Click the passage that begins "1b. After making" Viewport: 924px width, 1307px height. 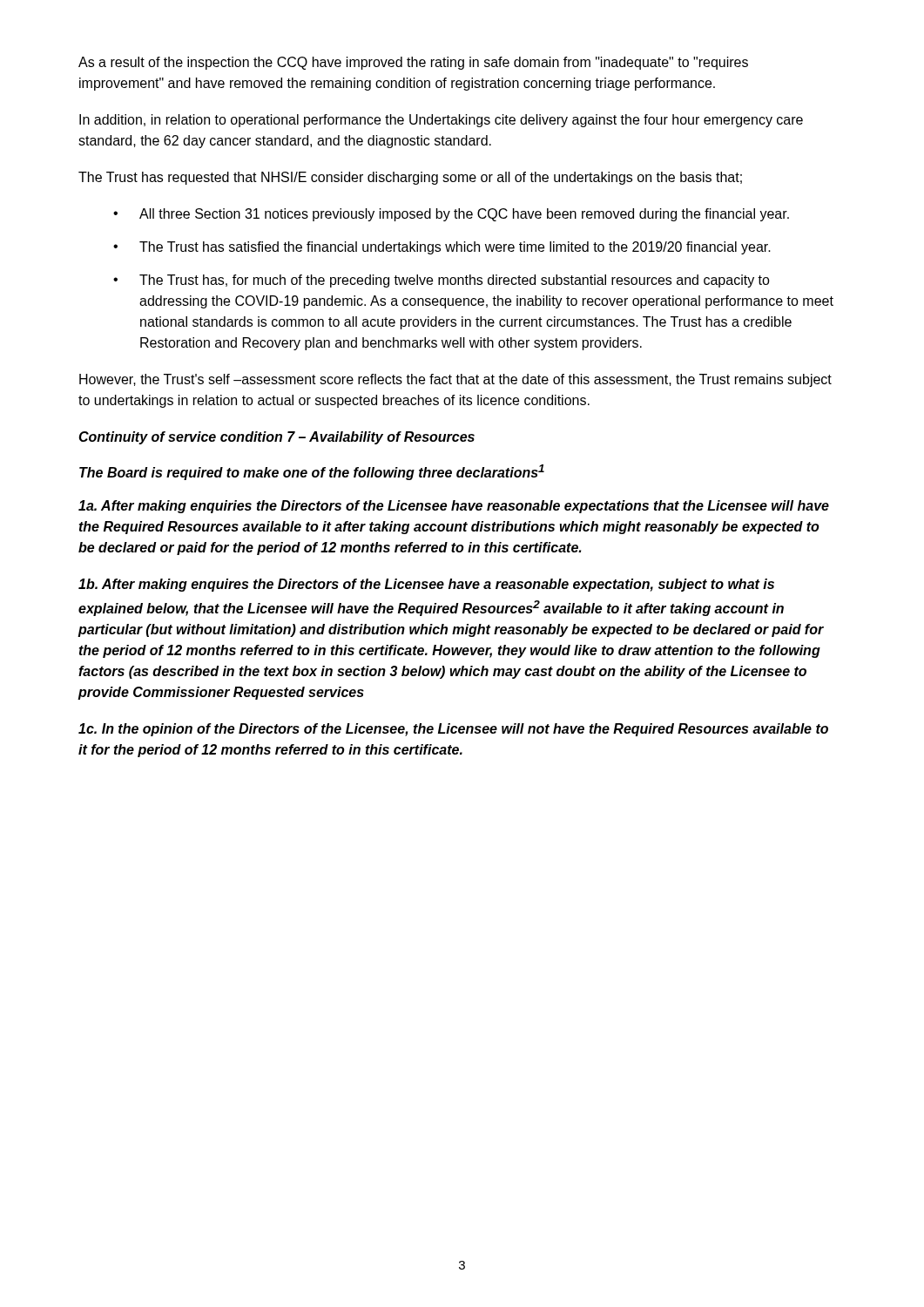(x=451, y=638)
